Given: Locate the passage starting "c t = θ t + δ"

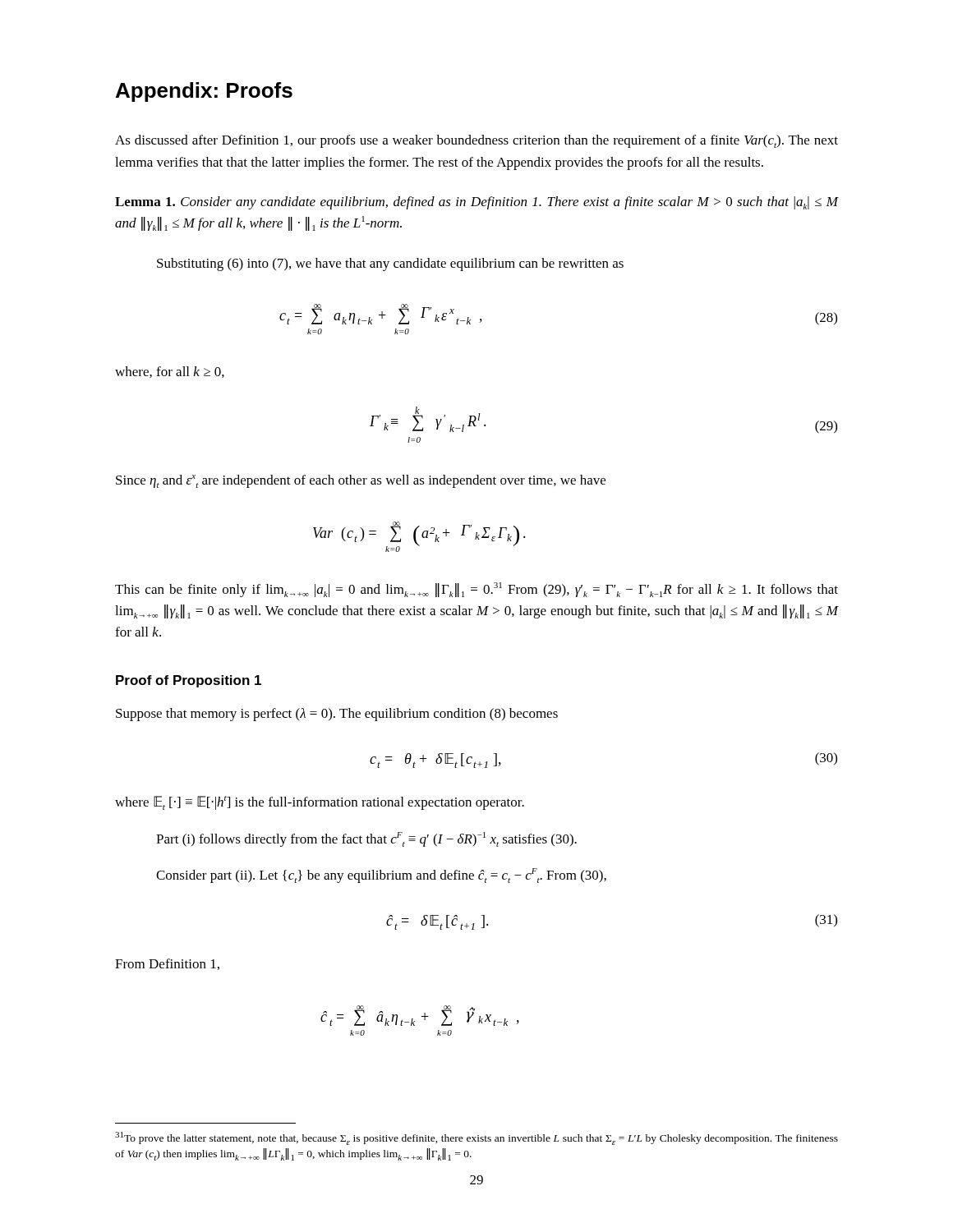Looking at the screenshot, I should [437, 760].
